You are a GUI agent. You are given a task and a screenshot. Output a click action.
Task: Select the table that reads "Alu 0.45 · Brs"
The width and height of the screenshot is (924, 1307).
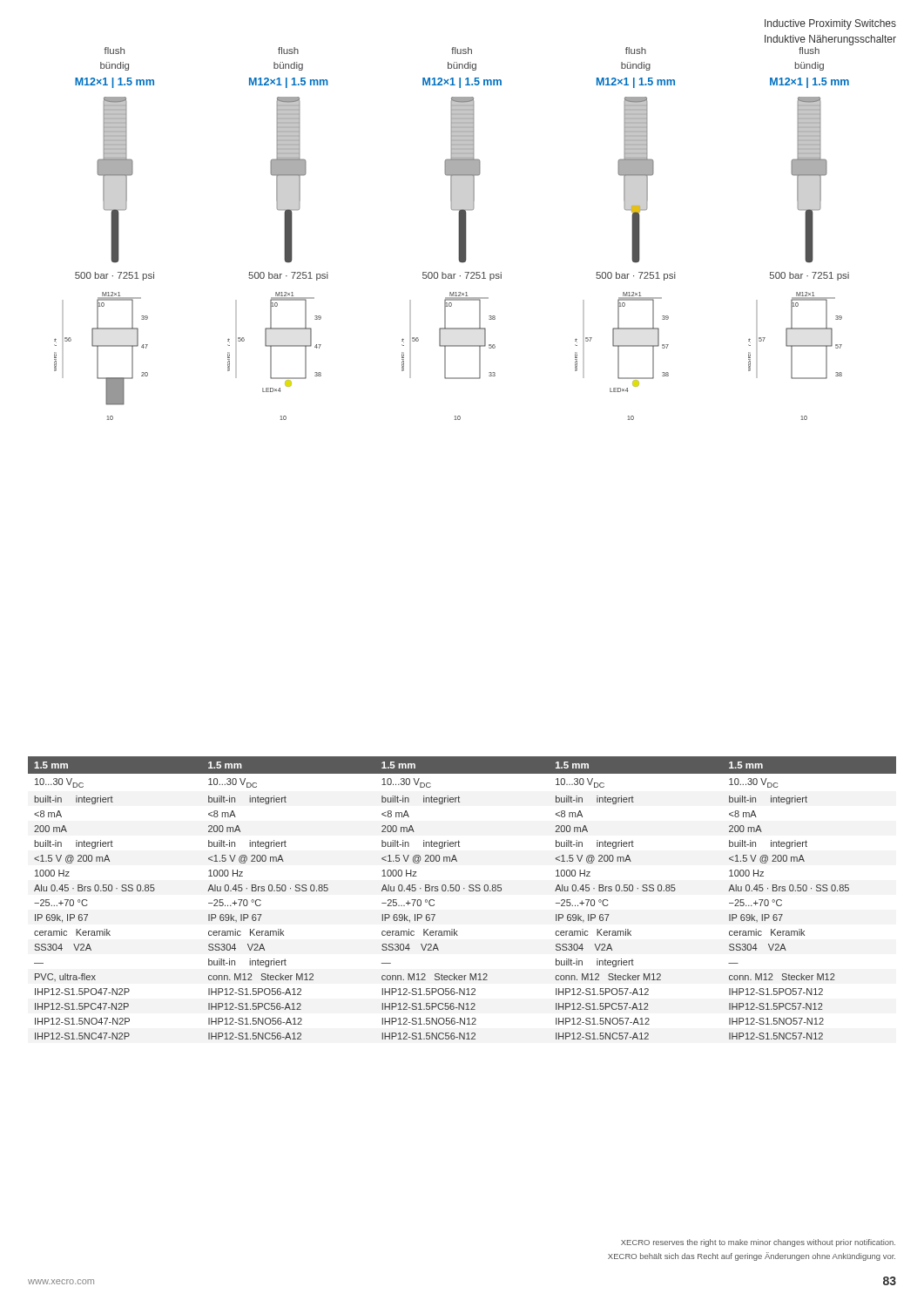tap(462, 900)
